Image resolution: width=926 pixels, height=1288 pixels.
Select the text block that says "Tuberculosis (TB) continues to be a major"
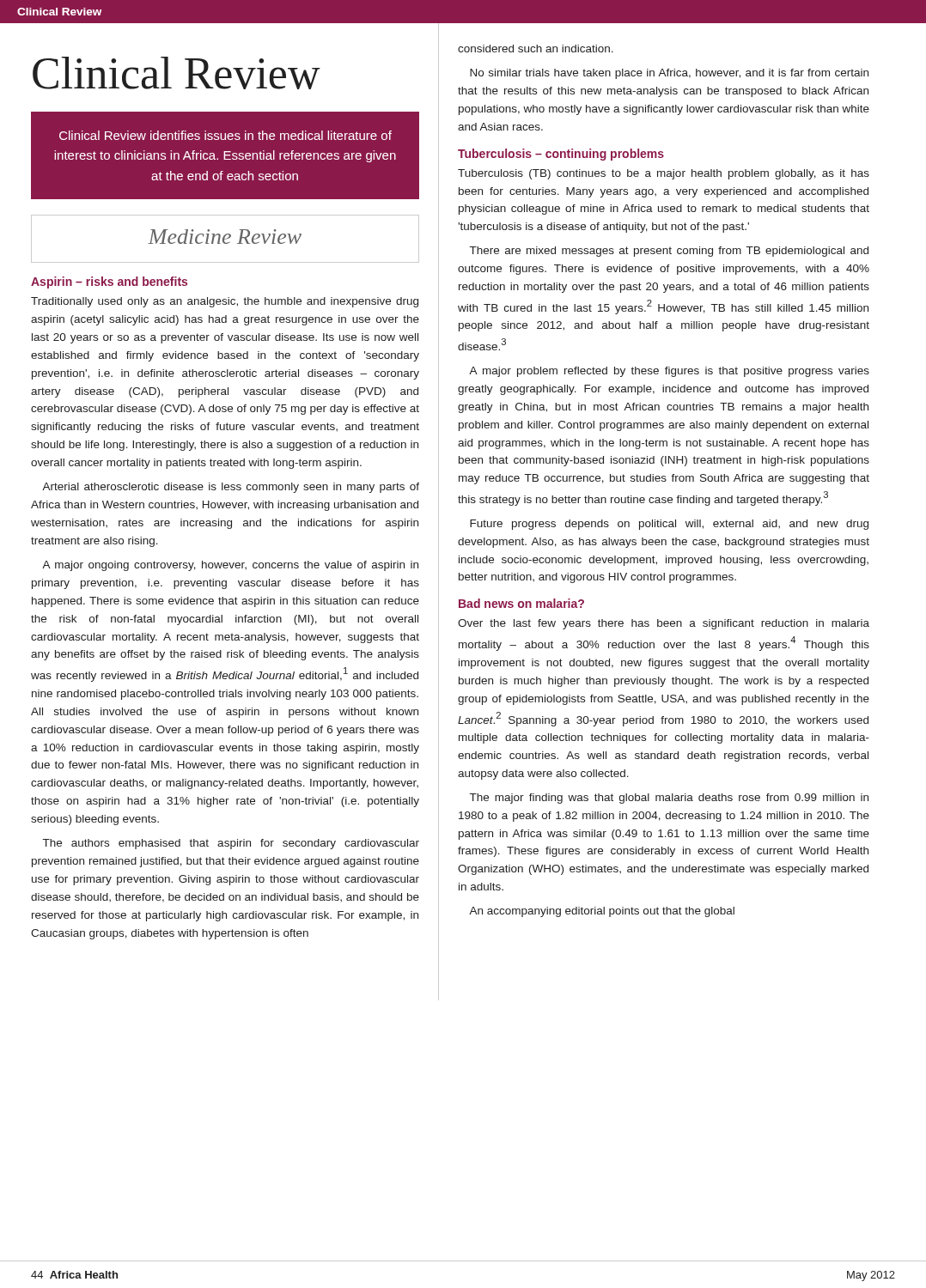(664, 376)
